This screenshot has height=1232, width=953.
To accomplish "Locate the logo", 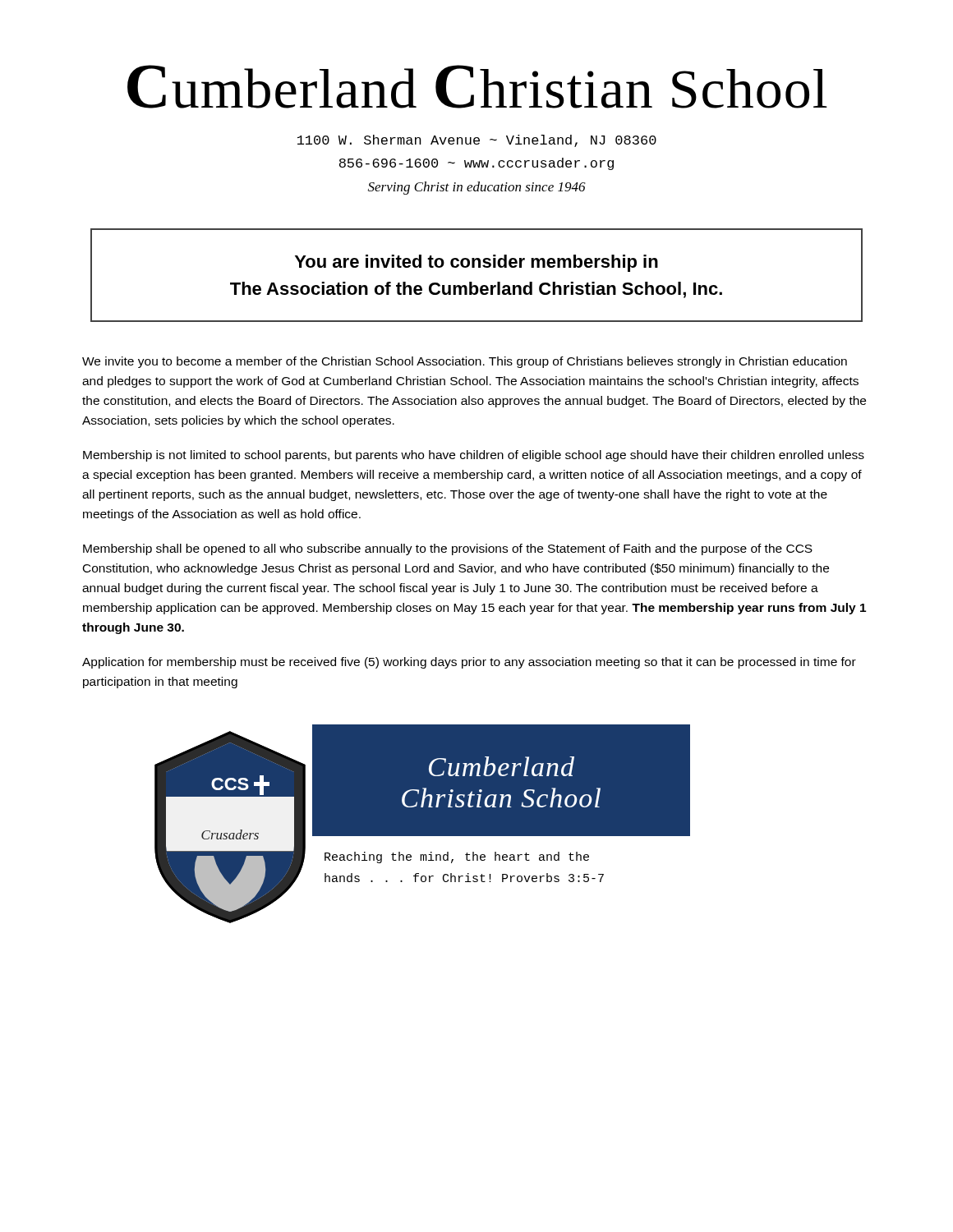I will (509, 827).
